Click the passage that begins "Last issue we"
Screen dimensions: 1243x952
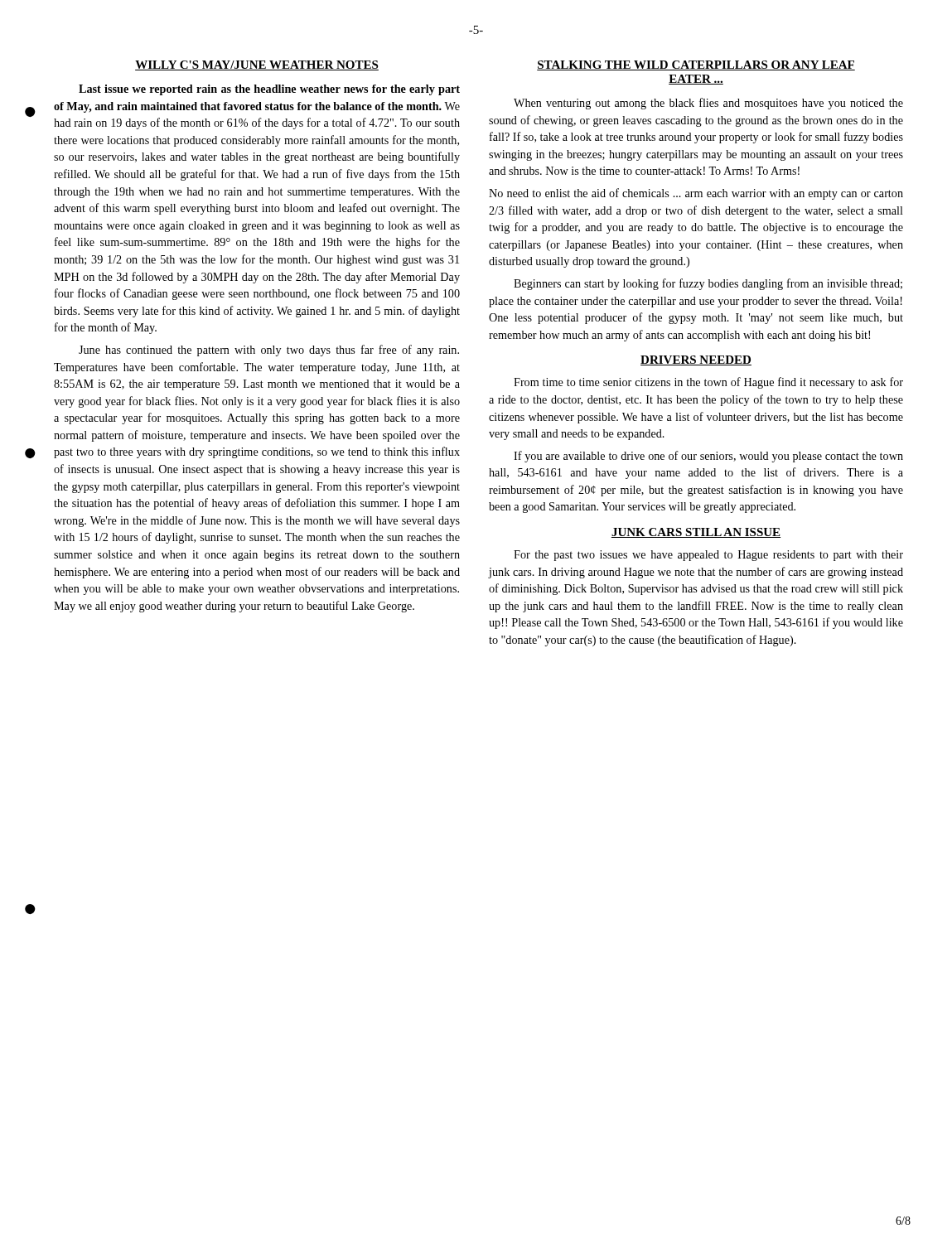pyautogui.click(x=257, y=347)
